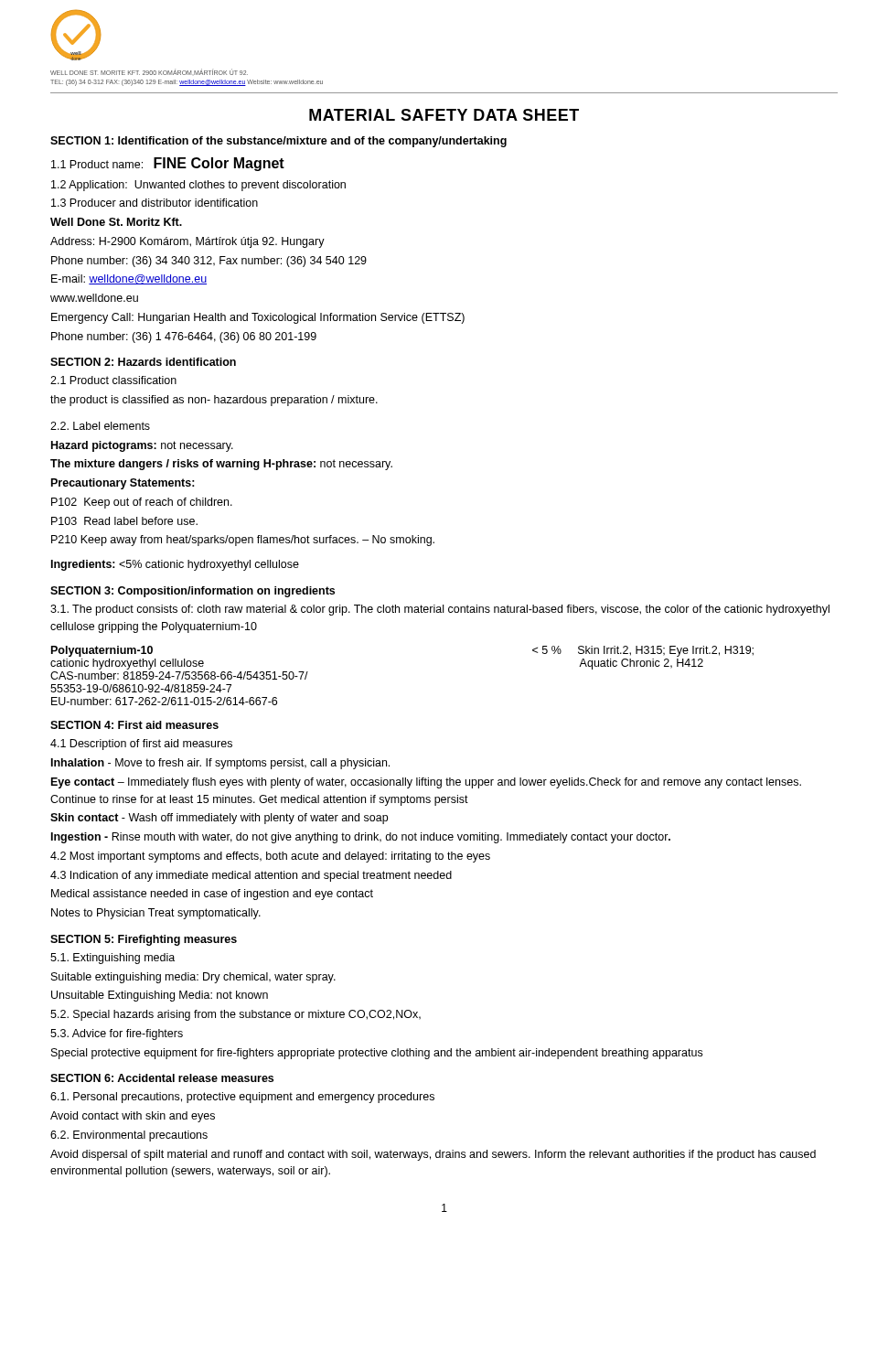The height and width of the screenshot is (1372, 888).
Task: Find the text block with the text "Phone number: (36) 34 340 312,"
Action: tap(209, 260)
